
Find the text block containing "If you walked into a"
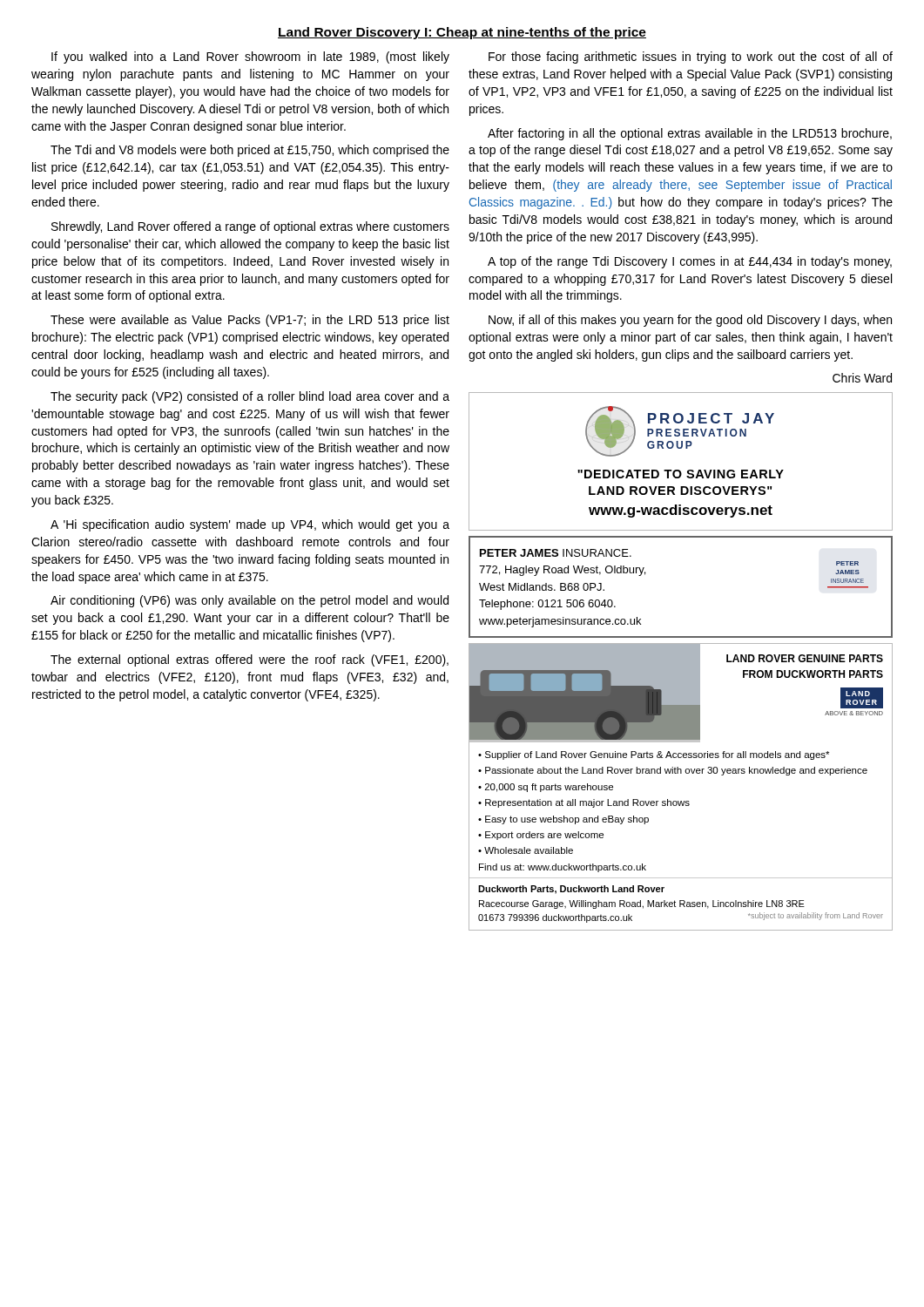pyautogui.click(x=240, y=376)
